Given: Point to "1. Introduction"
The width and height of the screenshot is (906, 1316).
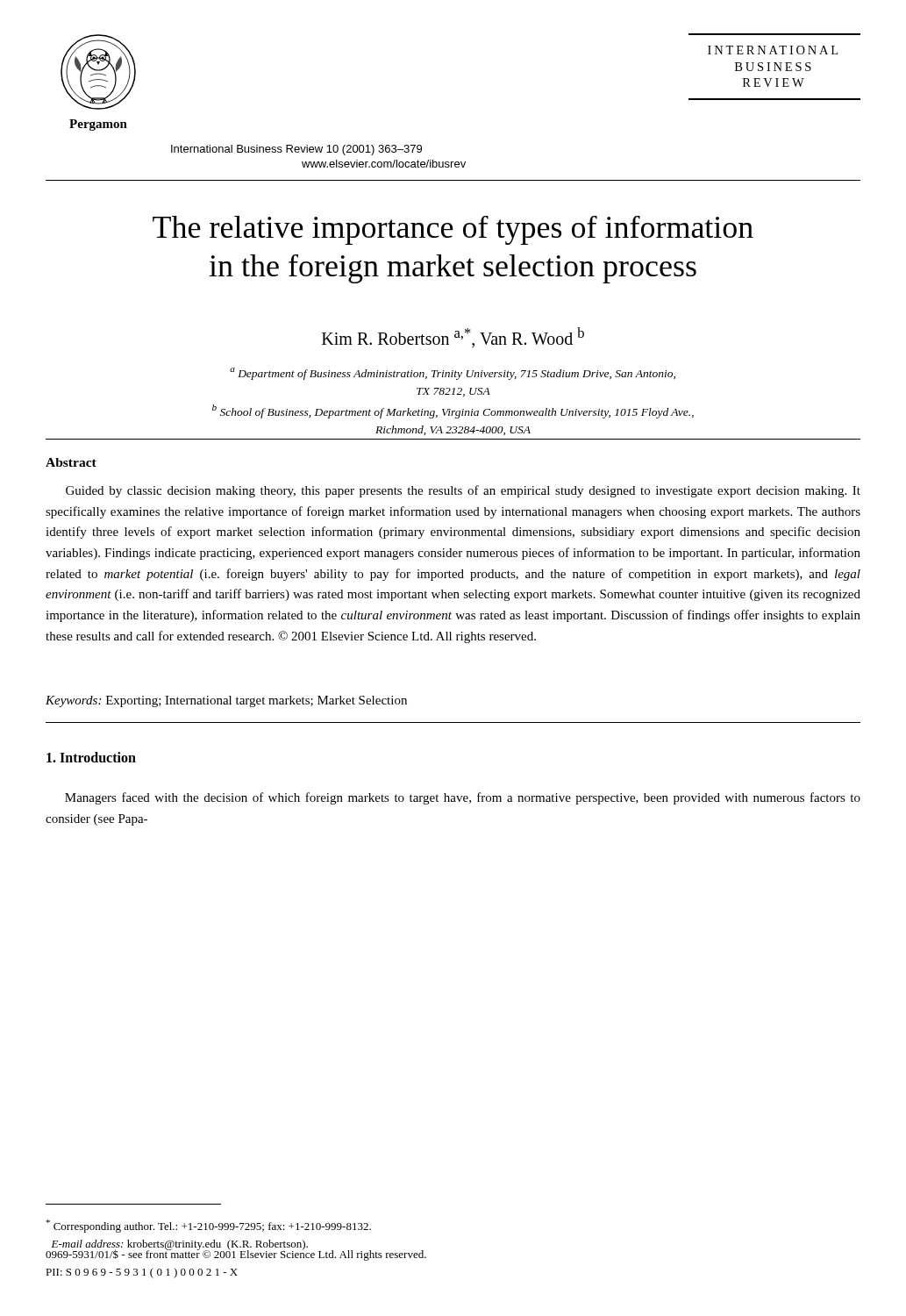Looking at the screenshot, I should [x=91, y=758].
